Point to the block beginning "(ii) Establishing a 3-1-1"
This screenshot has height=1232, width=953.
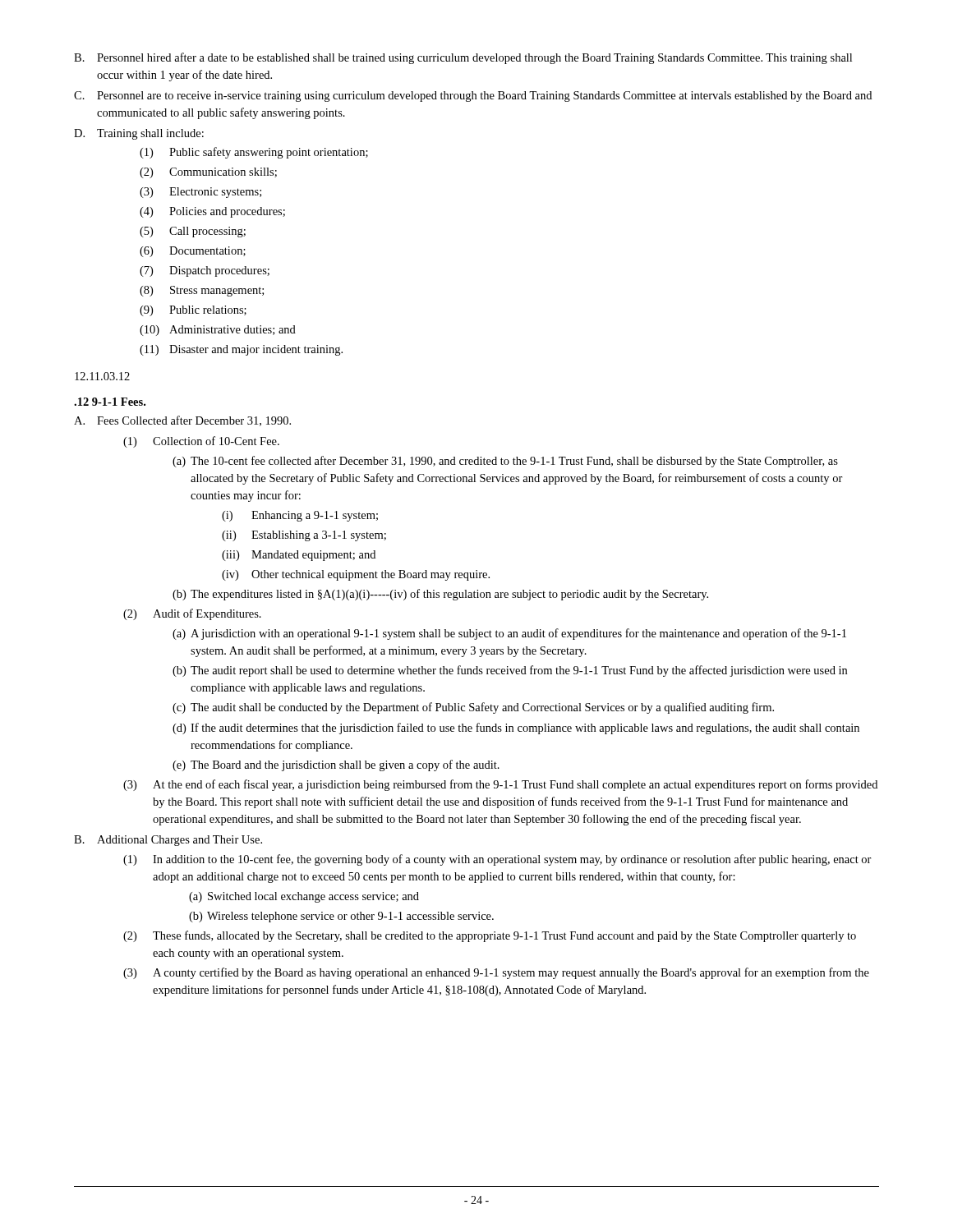point(304,536)
